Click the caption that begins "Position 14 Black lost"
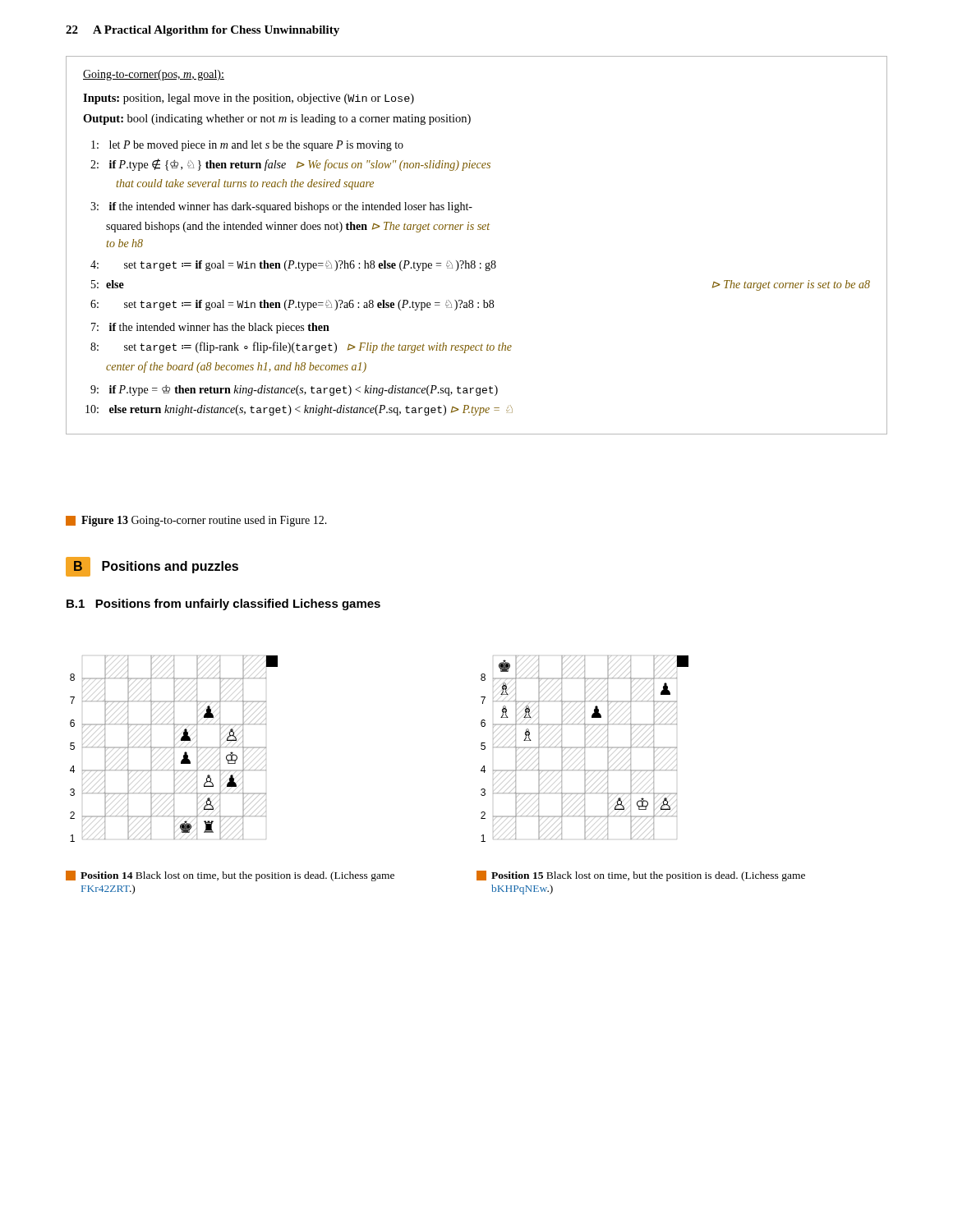Viewport: 953px width, 1232px height. point(246,882)
